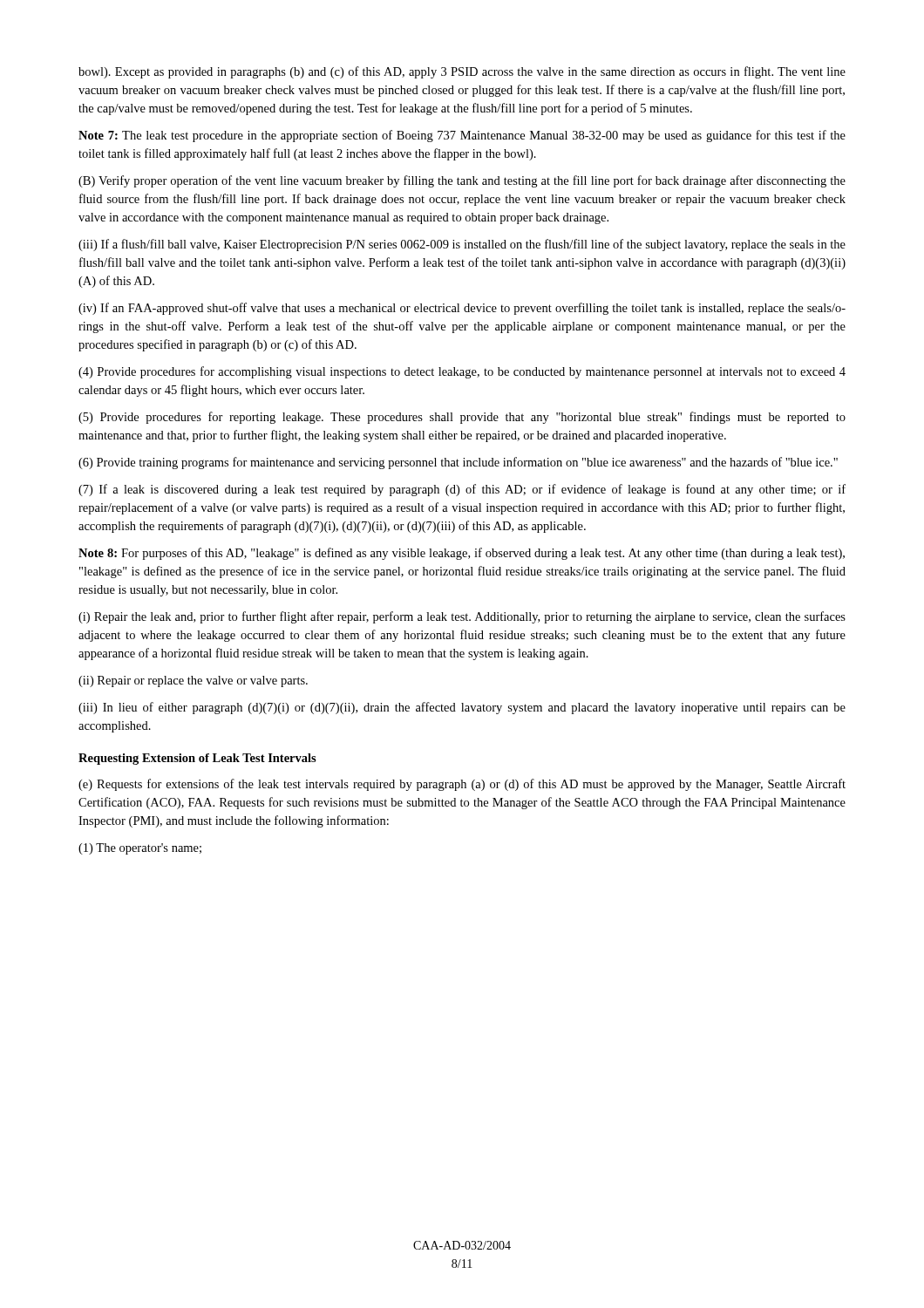Point to the block beginning "(iv) If an FAA-approved shut-off valve that uses"
The height and width of the screenshot is (1308, 924).
point(462,327)
